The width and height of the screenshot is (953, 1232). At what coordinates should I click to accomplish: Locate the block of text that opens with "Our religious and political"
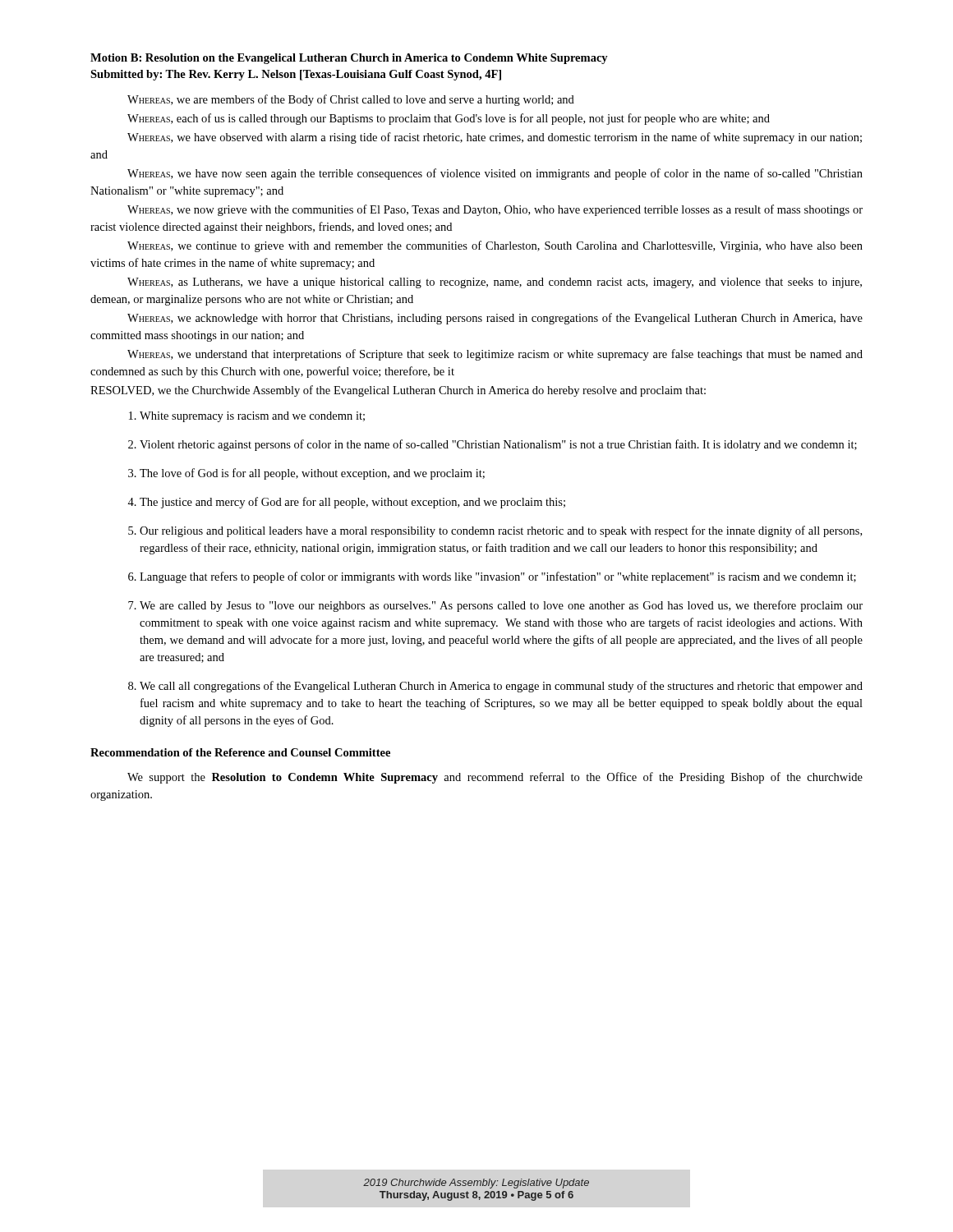[x=501, y=539]
